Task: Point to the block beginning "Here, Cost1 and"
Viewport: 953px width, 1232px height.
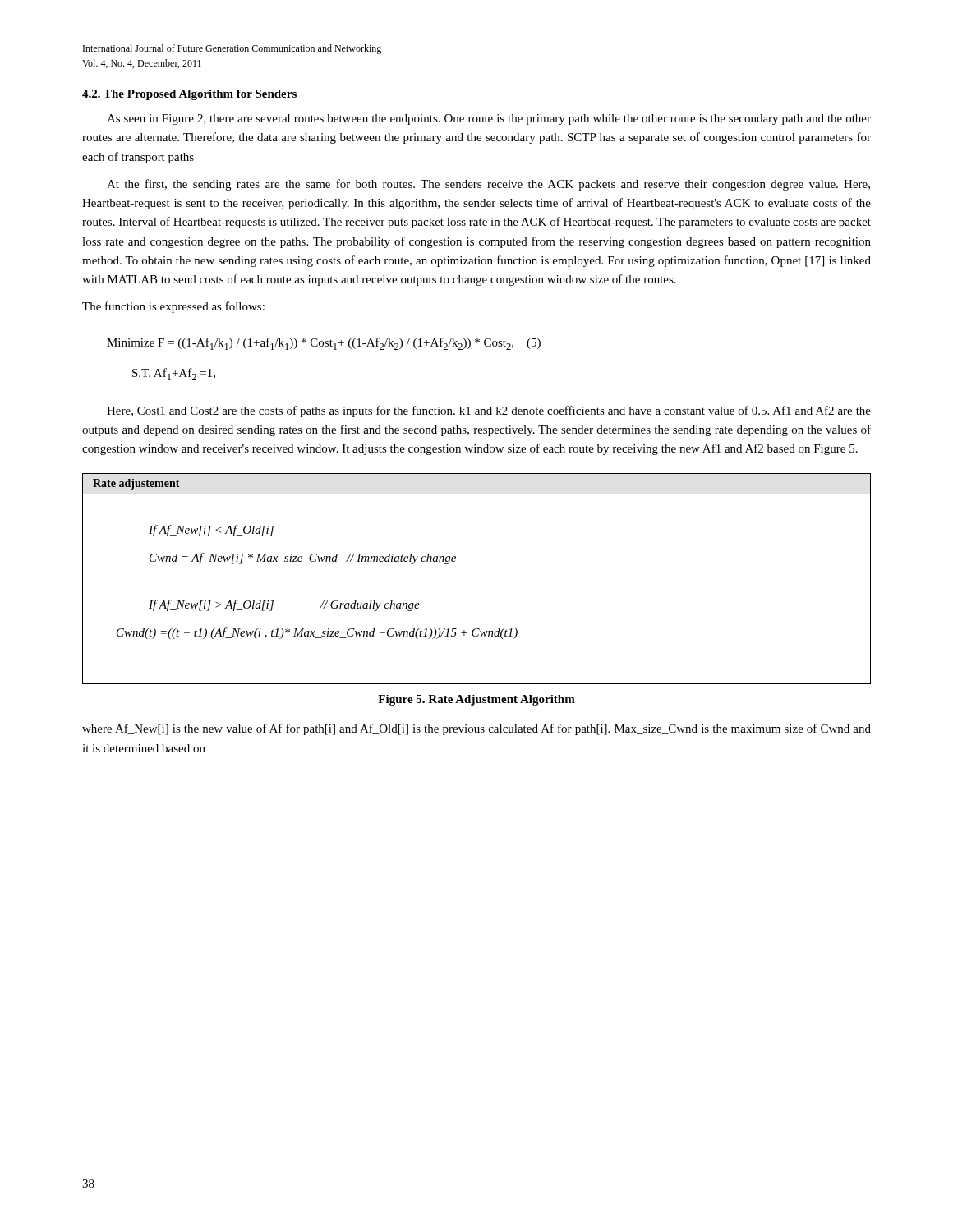Action: tap(476, 430)
